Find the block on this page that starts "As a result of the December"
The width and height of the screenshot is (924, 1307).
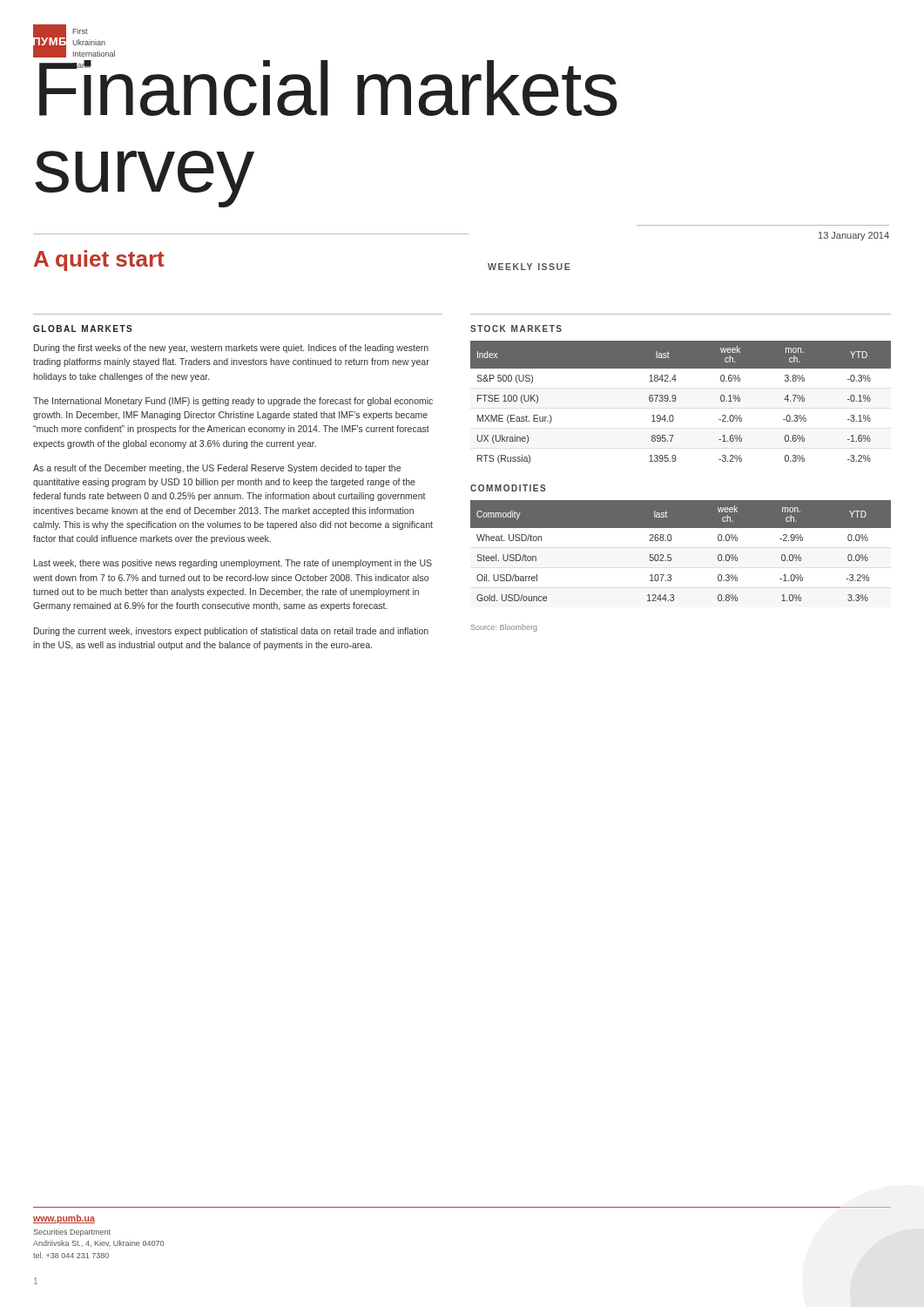tap(233, 503)
